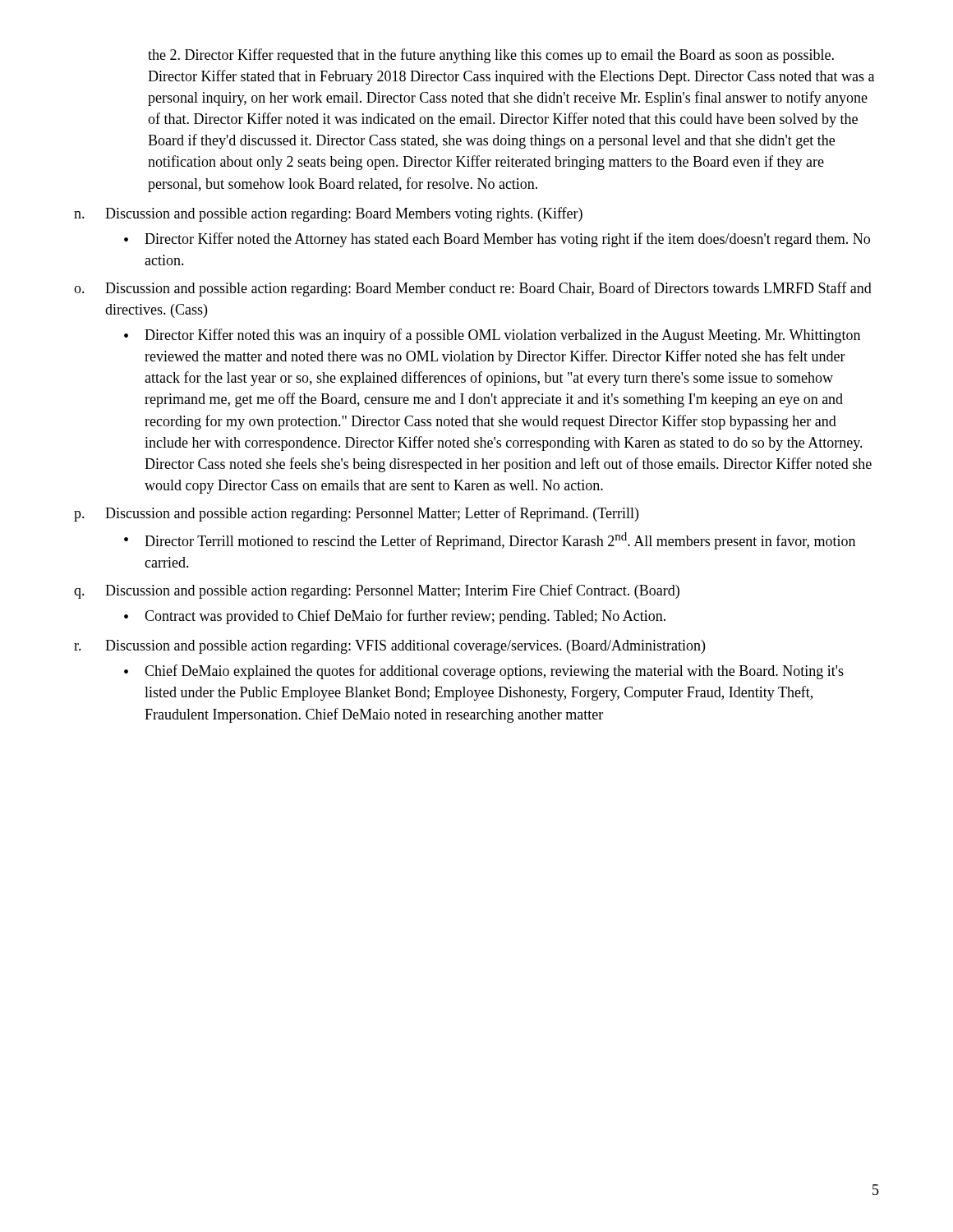This screenshot has height=1232, width=953.
Task: Point to the block beginning "o. Discussion and possible action regarding:"
Action: click(476, 299)
